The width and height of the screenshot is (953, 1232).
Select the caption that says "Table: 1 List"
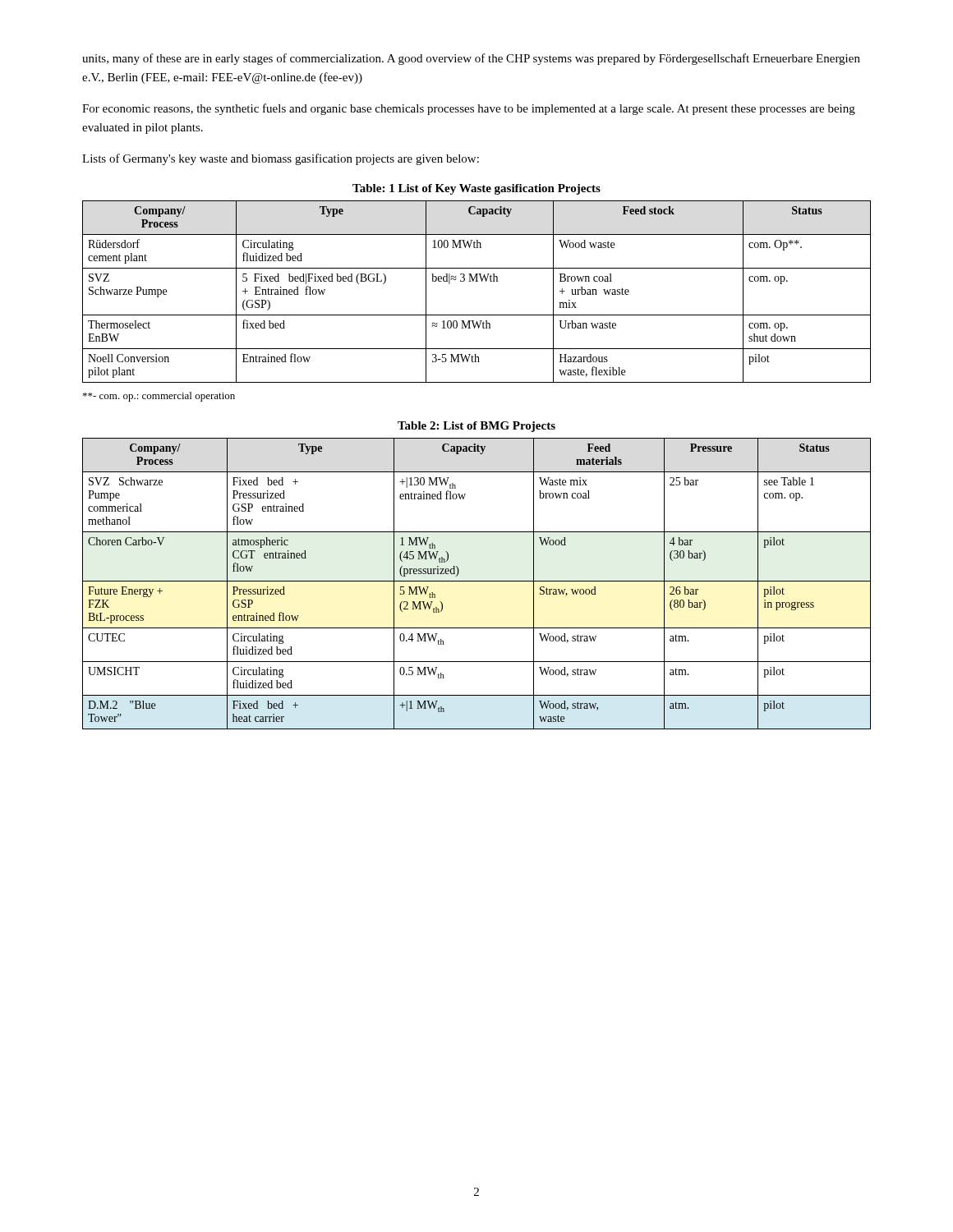pyautogui.click(x=476, y=188)
